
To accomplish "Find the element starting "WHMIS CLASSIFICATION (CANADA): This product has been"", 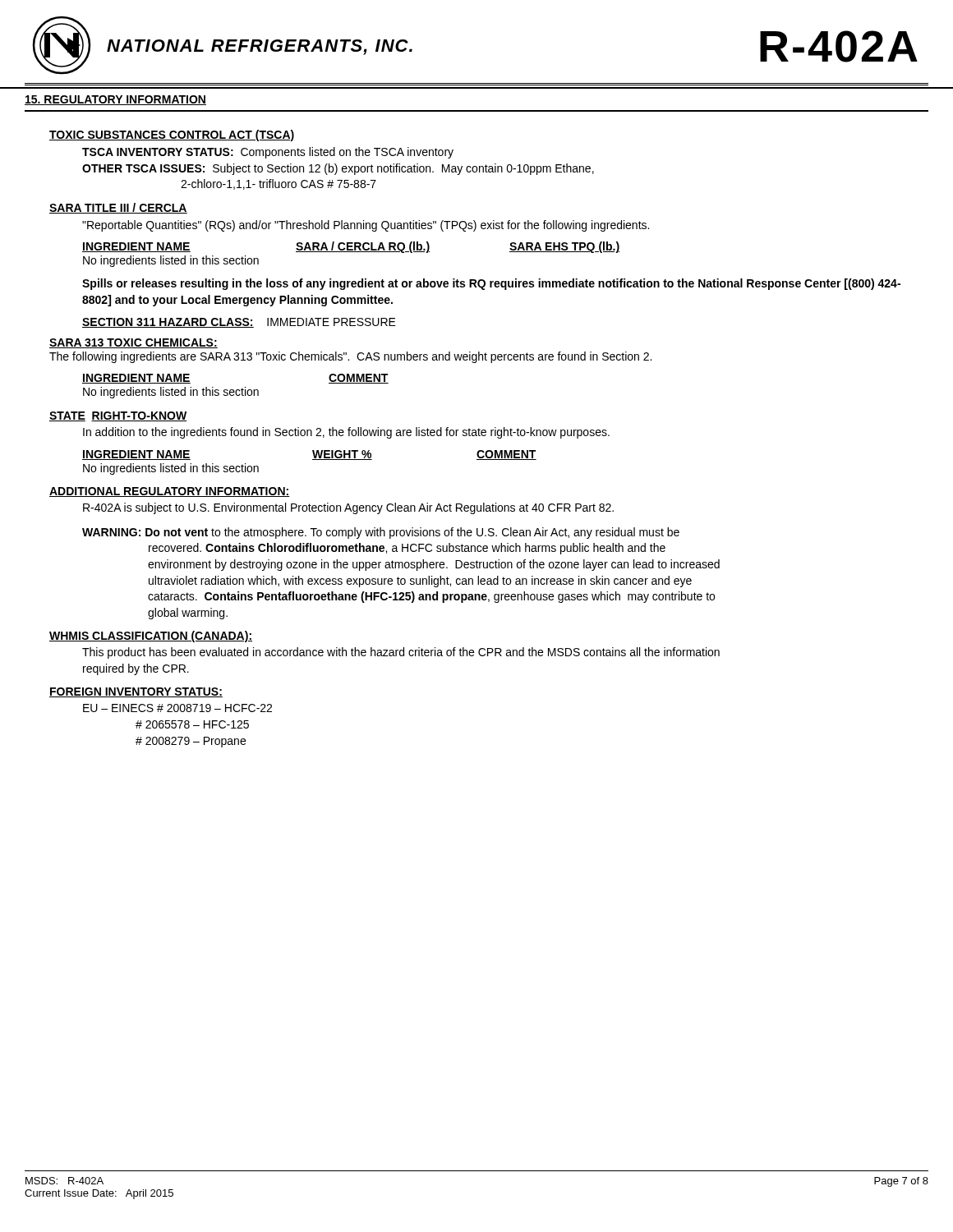I will coord(476,653).
